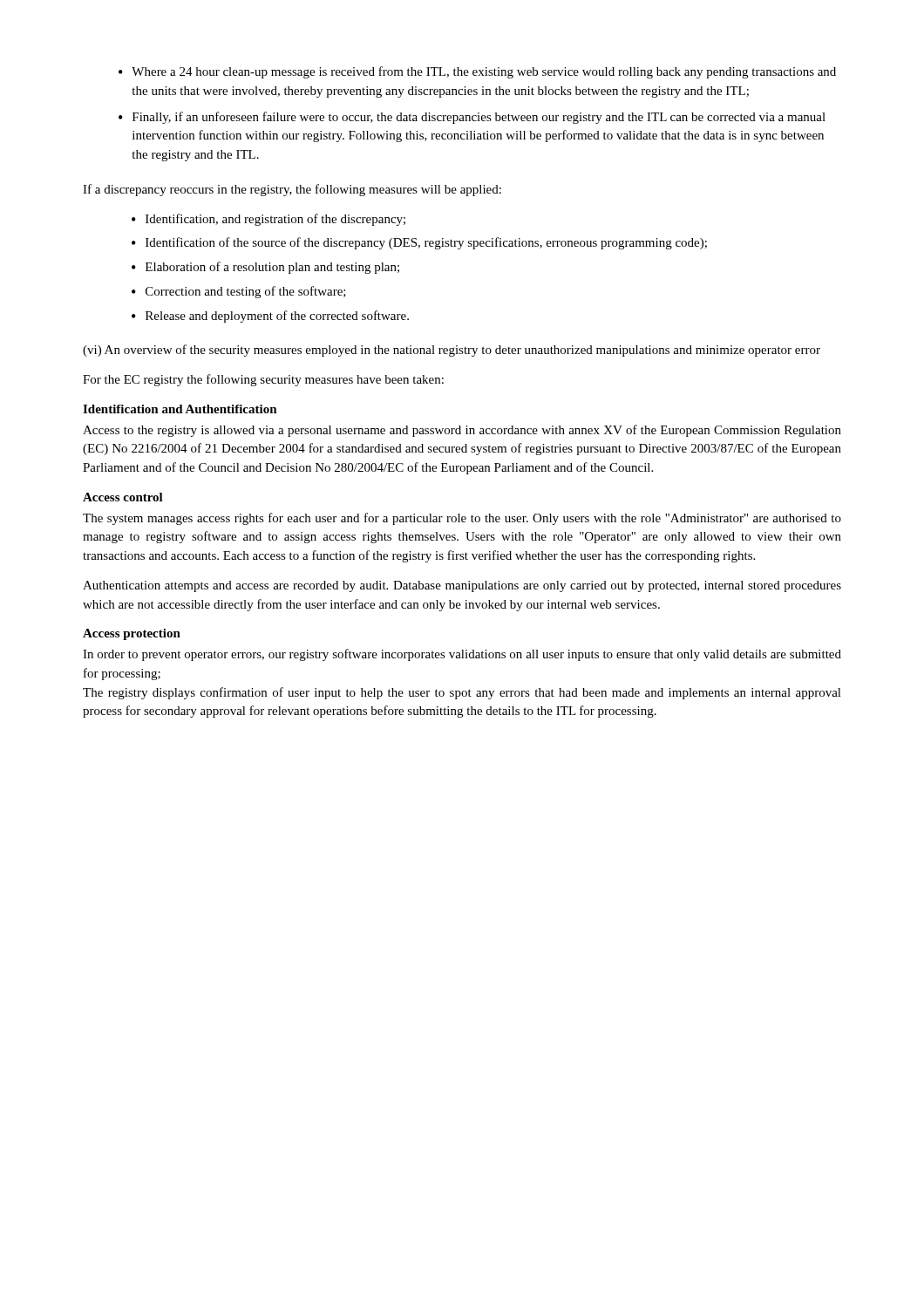Click on the block starting "• Correction and testing of the"
This screenshot has height=1308, width=924.
pyautogui.click(x=239, y=292)
